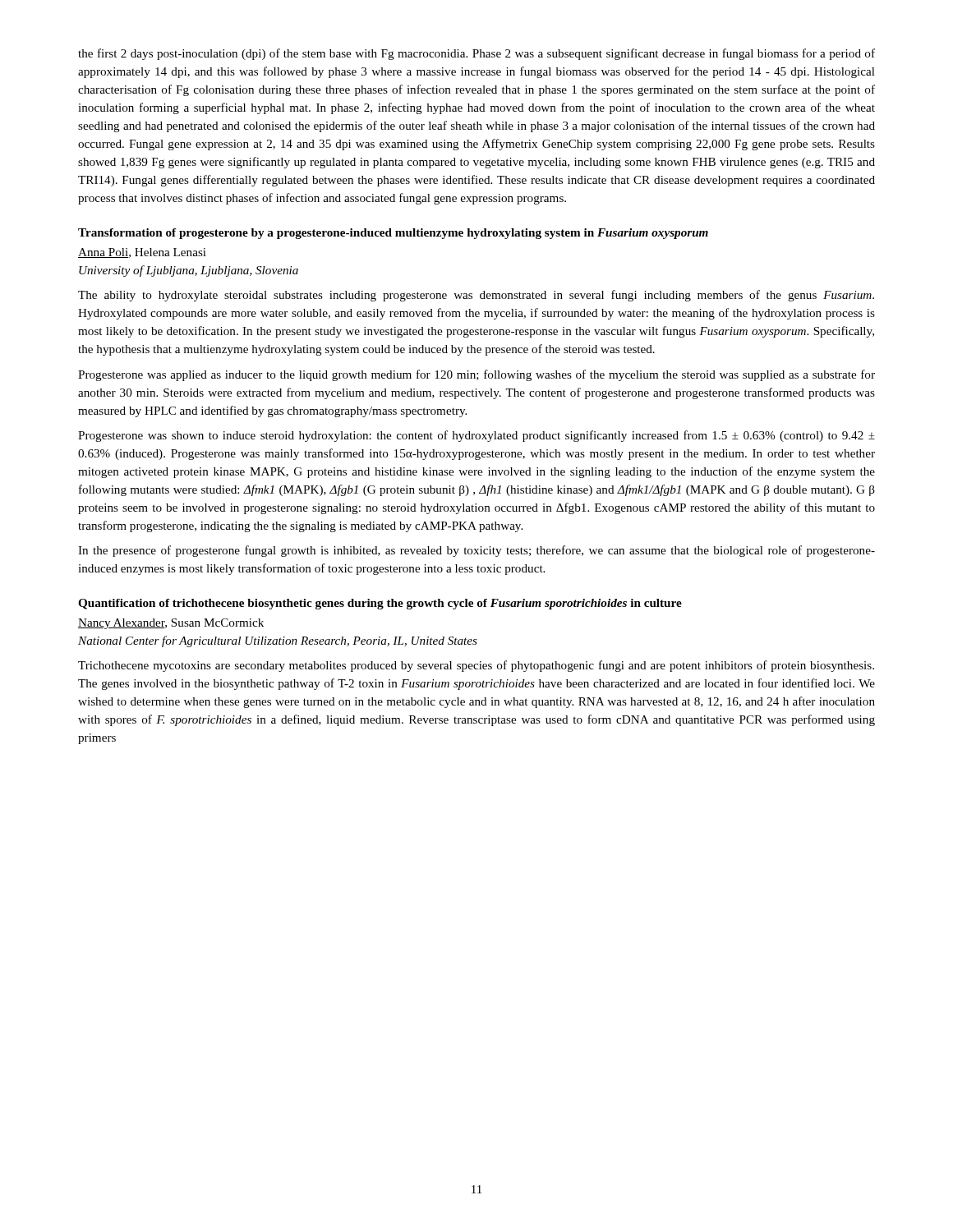Point to the section header beginning "Quantification of trichothecene biosynthetic genes"

click(380, 602)
